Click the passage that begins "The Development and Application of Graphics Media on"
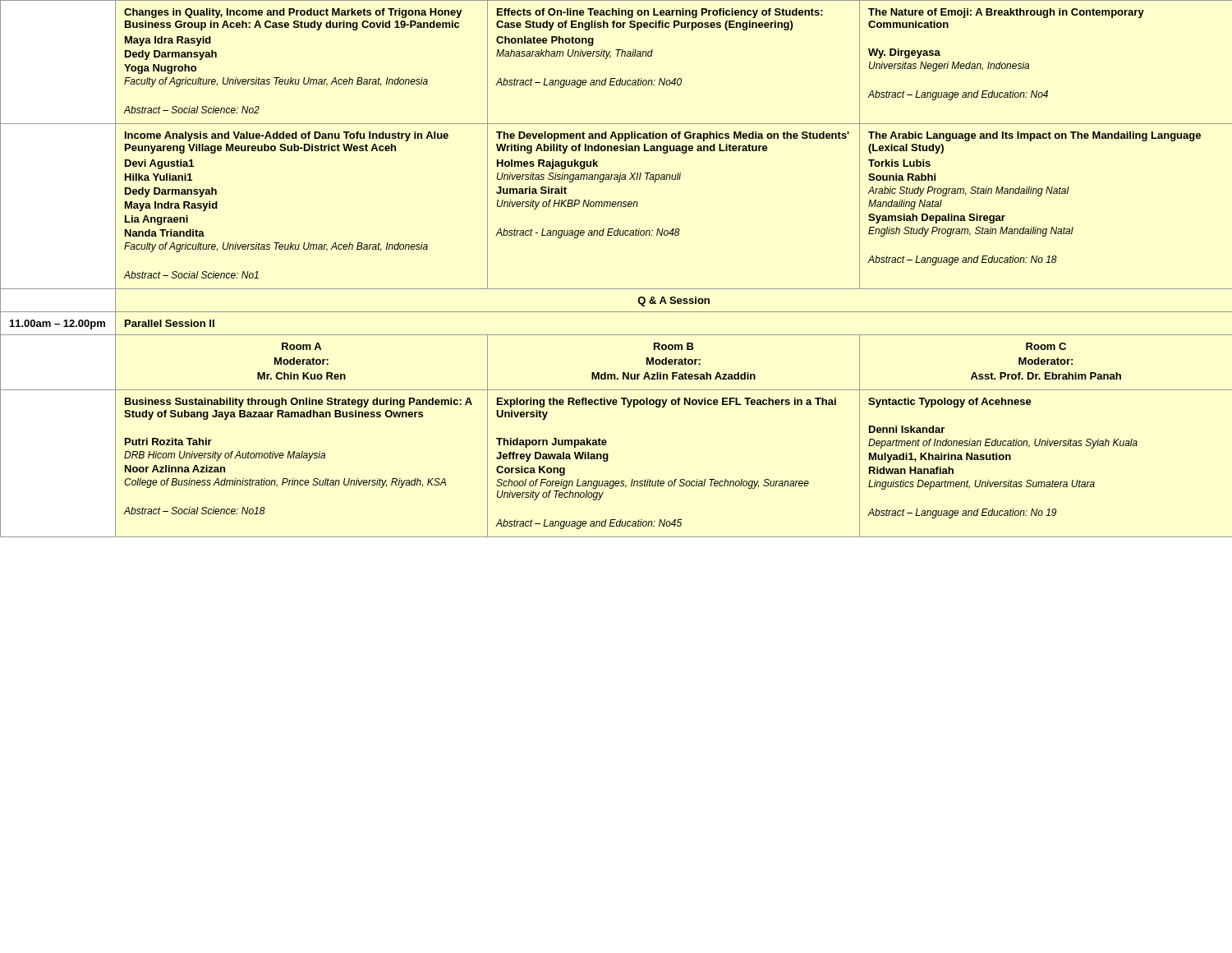Image resolution: width=1232 pixels, height=953 pixels. [x=674, y=184]
